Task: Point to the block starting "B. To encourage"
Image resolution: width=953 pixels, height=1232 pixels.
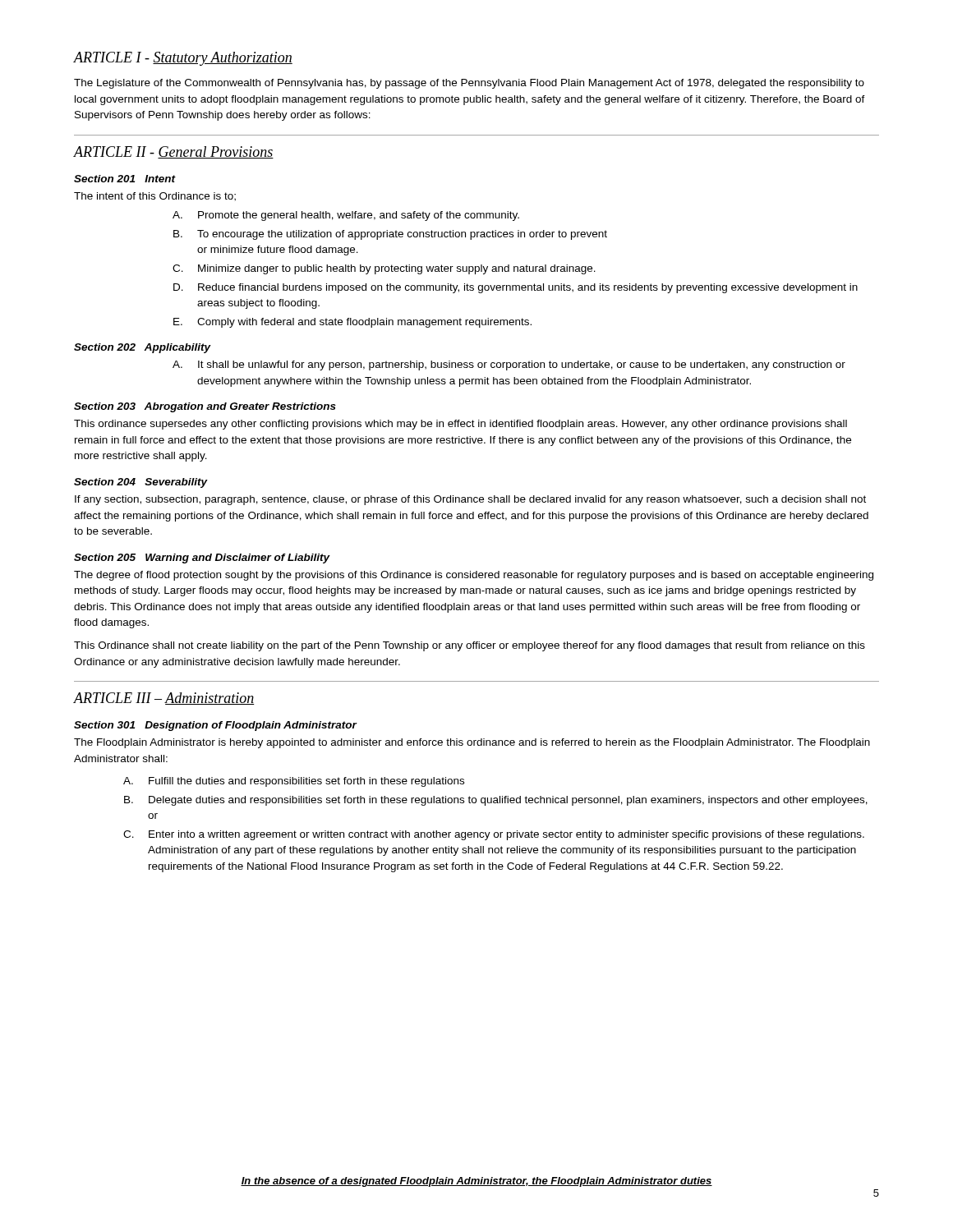Action: [x=526, y=242]
